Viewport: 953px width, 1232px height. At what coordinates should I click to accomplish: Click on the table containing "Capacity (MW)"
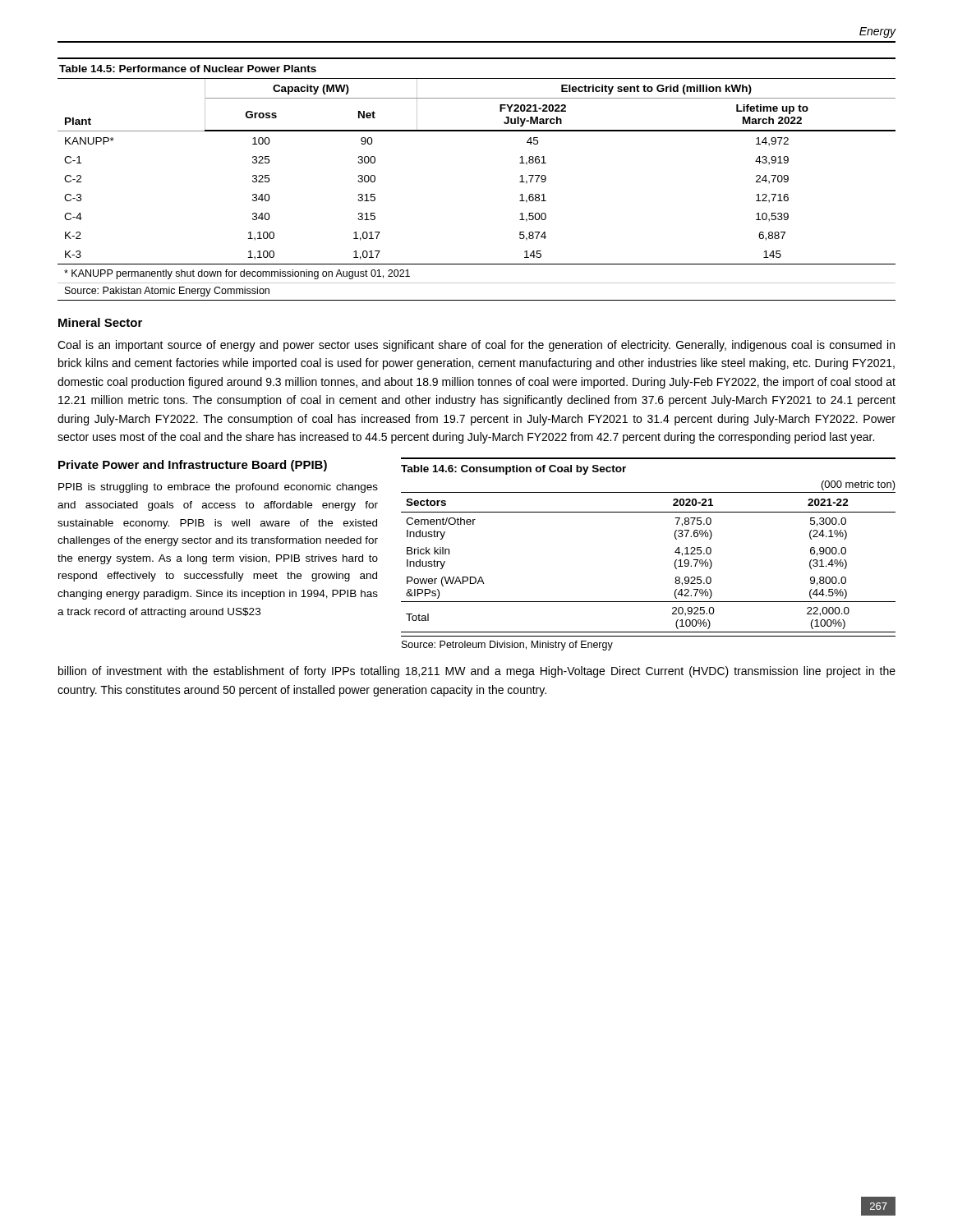pos(476,179)
